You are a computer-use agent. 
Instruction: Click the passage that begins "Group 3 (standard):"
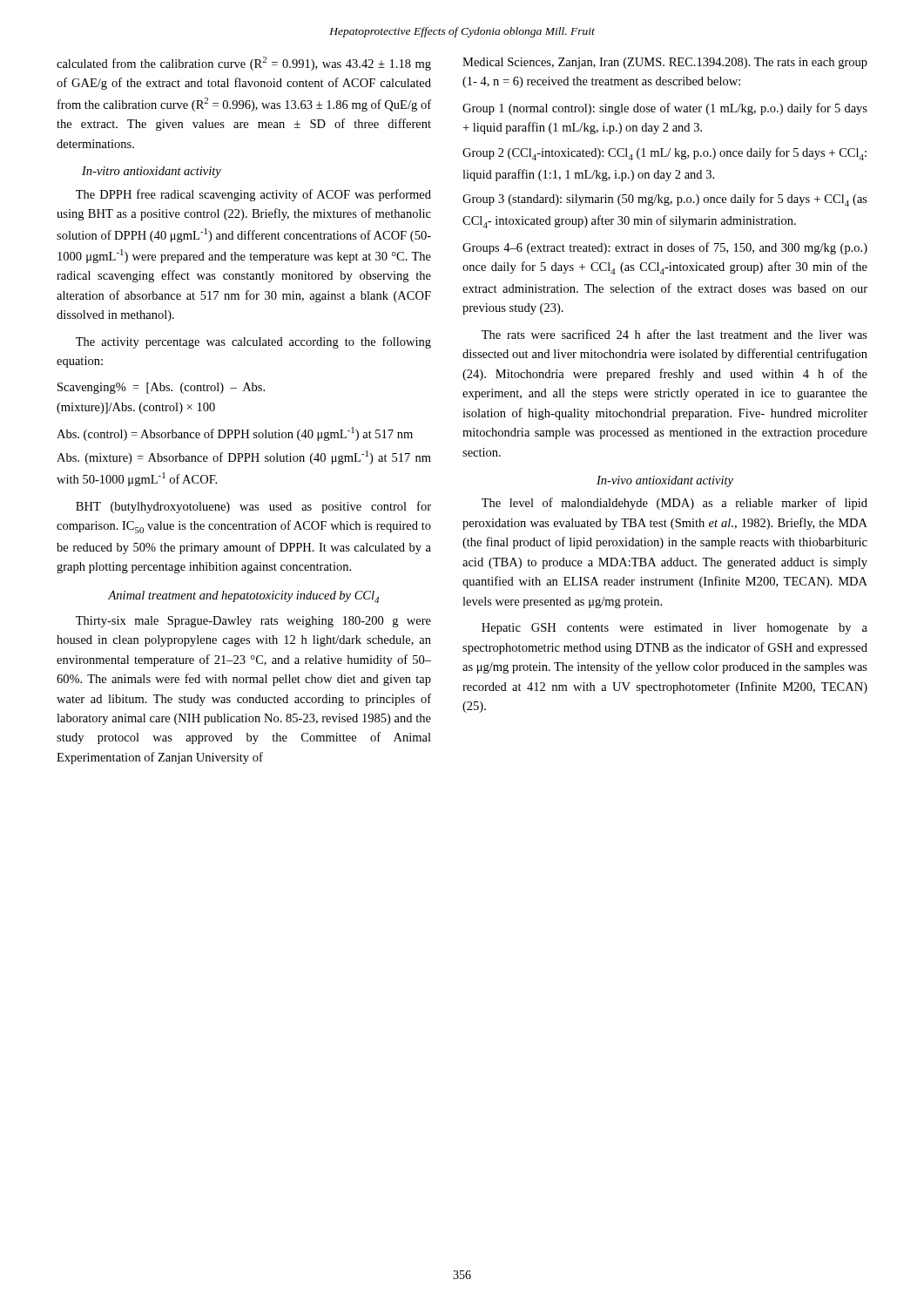click(665, 211)
